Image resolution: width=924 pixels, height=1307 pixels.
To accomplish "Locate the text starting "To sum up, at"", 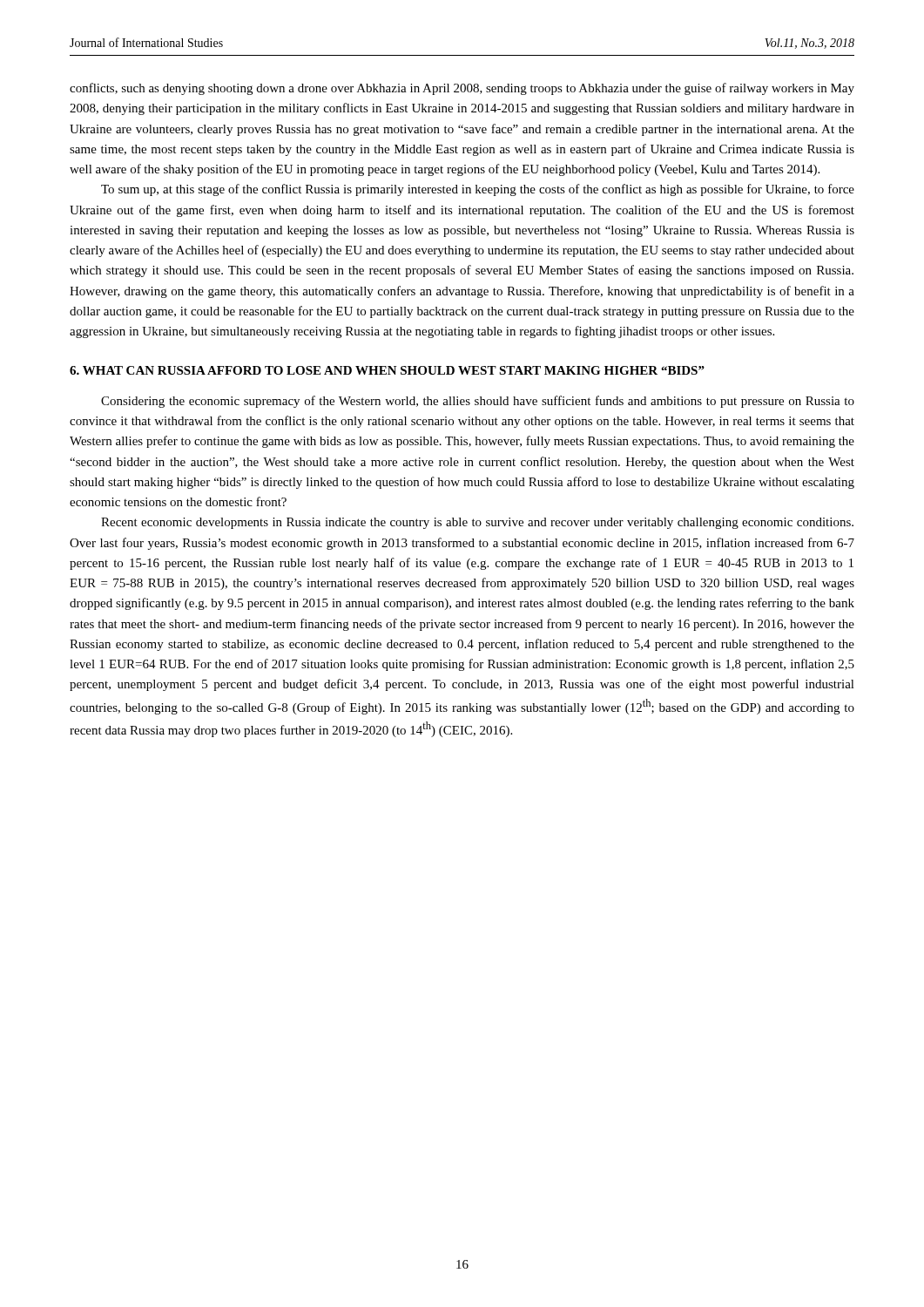I will [x=462, y=261].
